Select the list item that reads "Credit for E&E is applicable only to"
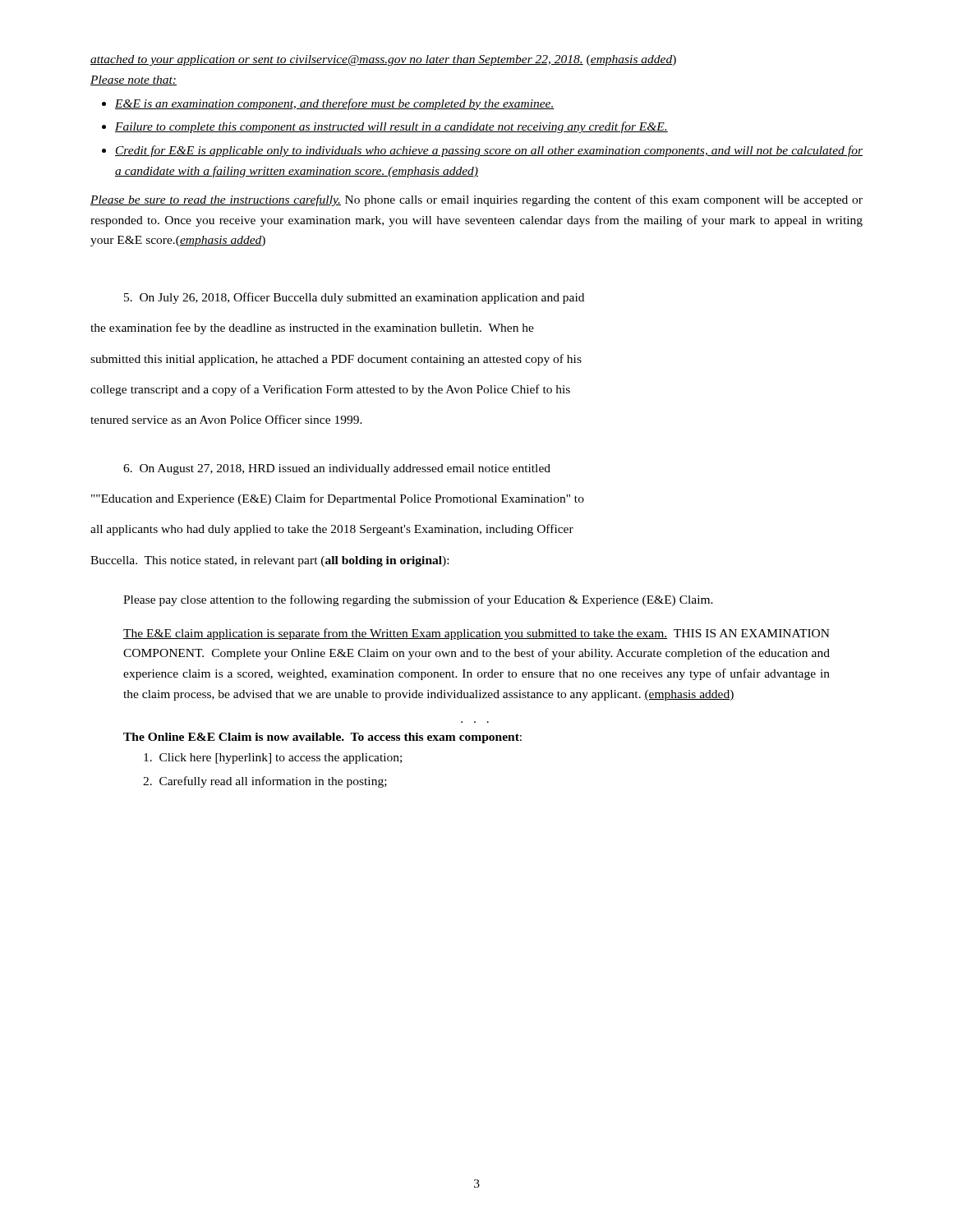Screen dimensions: 1232x953 point(489,160)
